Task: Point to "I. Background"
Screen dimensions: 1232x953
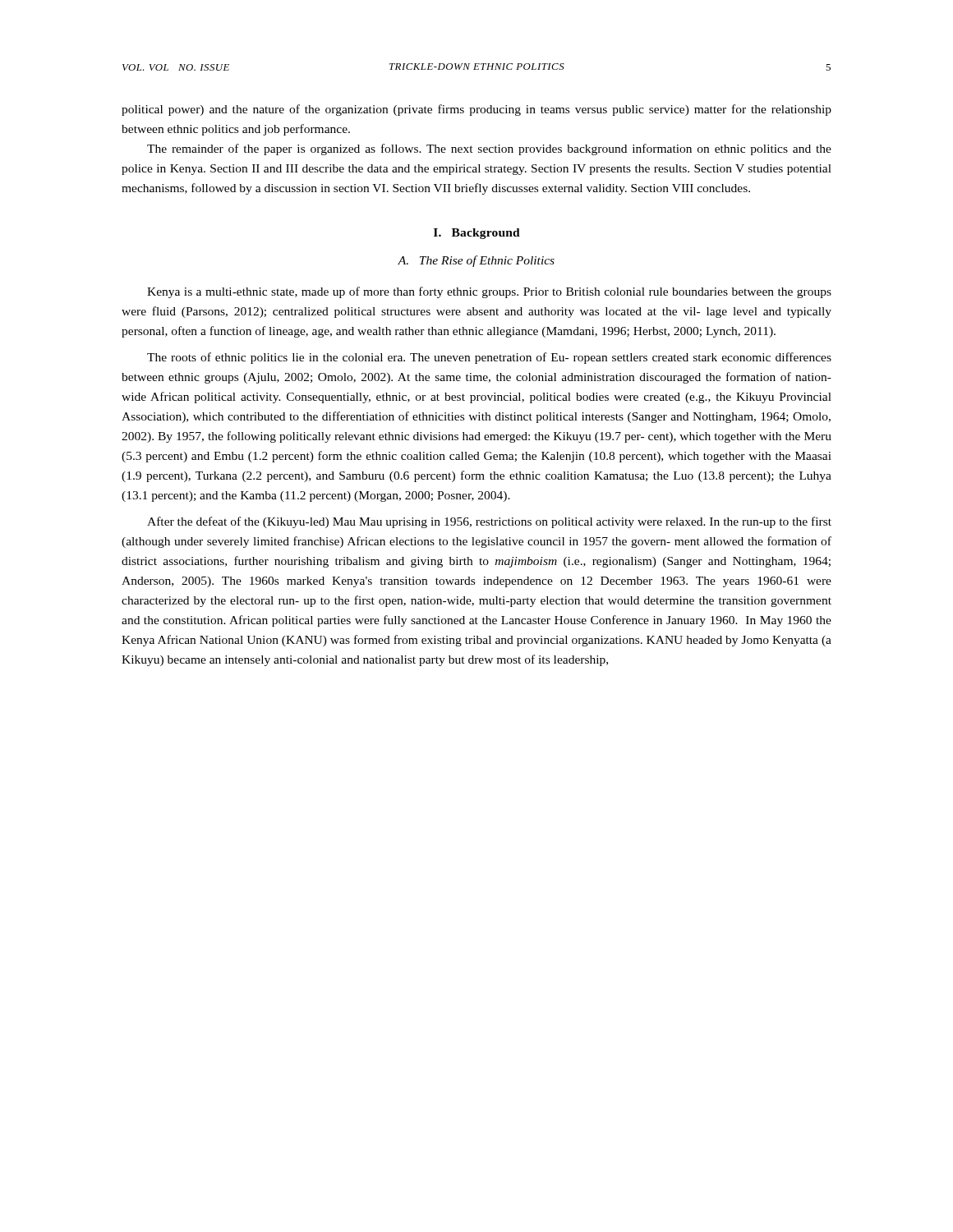Action: tap(476, 232)
